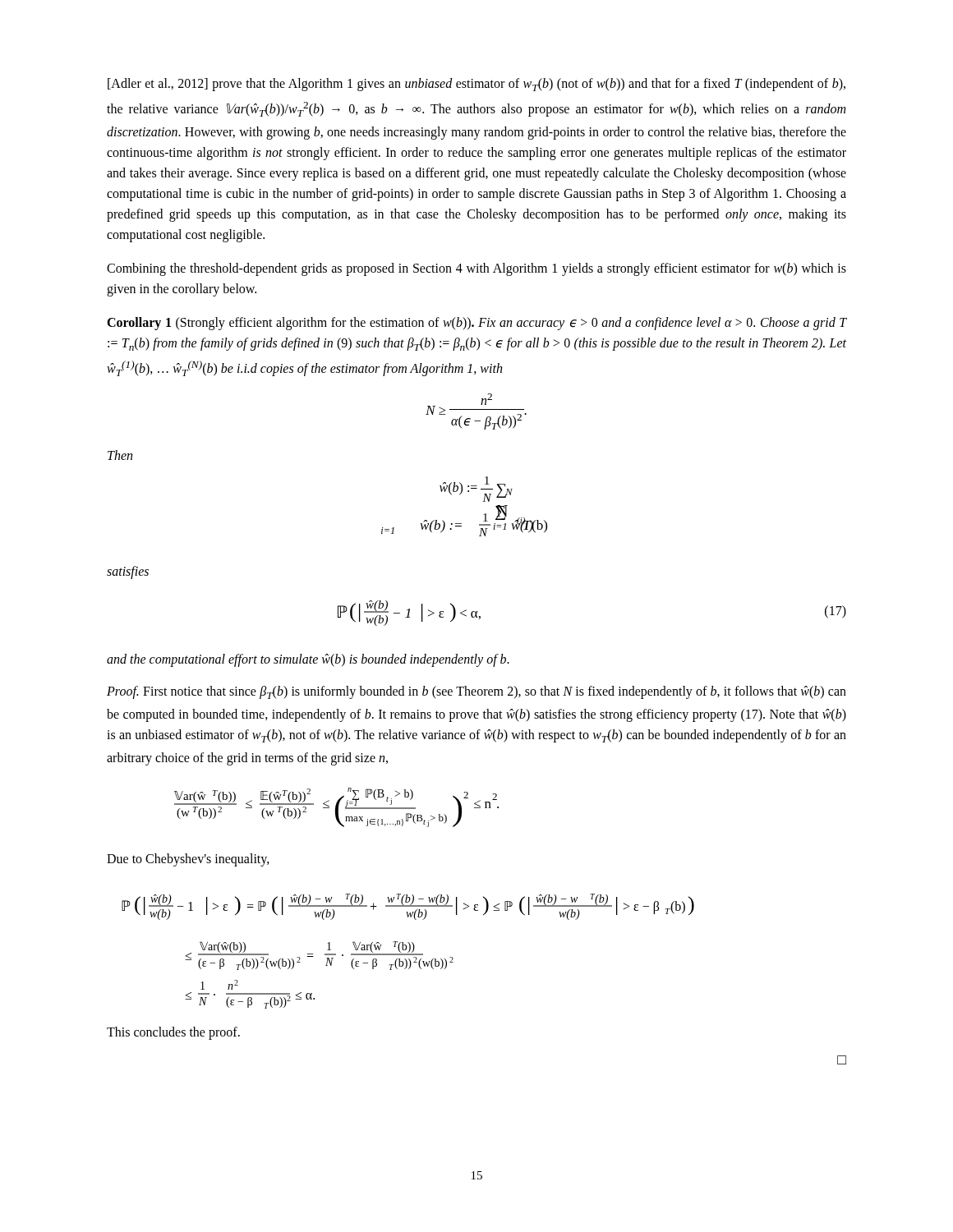Find "N ≥ n2 α(ϵ − βT(b))2 ." on this page
The image size is (953, 1232).
click(x=476, y=411)
